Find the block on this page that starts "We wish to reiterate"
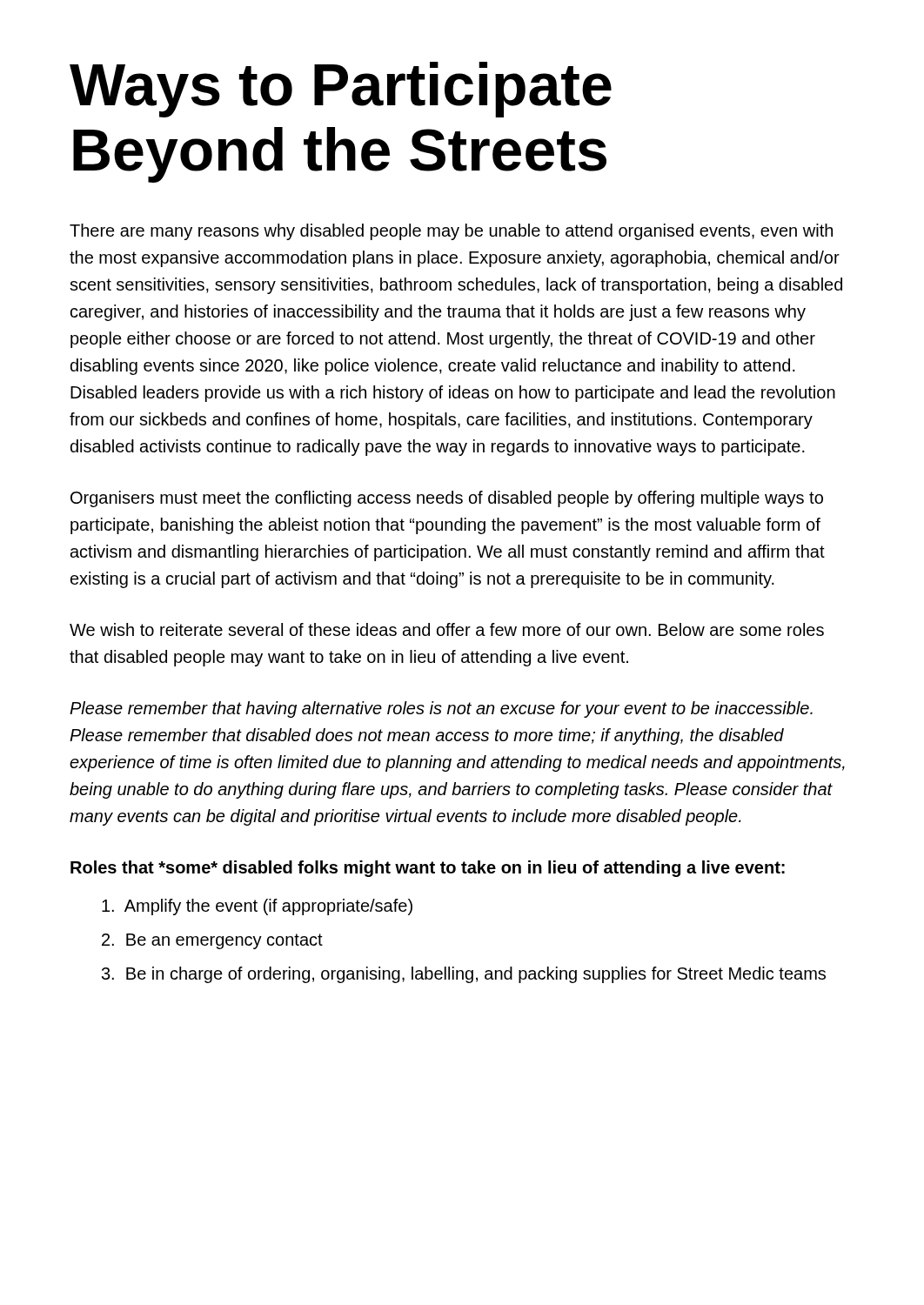 (447, 643)
